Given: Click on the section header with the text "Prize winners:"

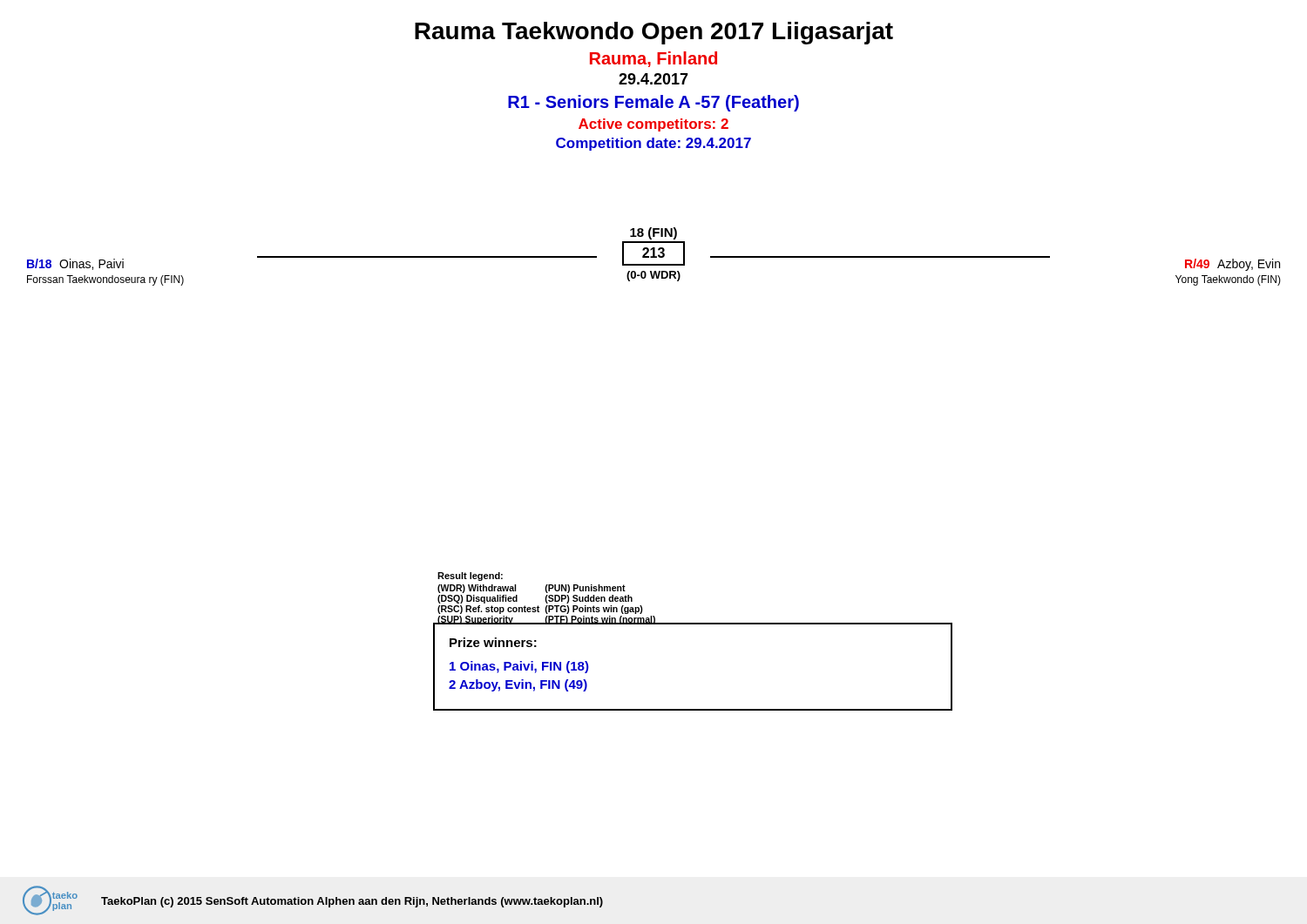Looking at the screenshot, I should tap(493, 642).
